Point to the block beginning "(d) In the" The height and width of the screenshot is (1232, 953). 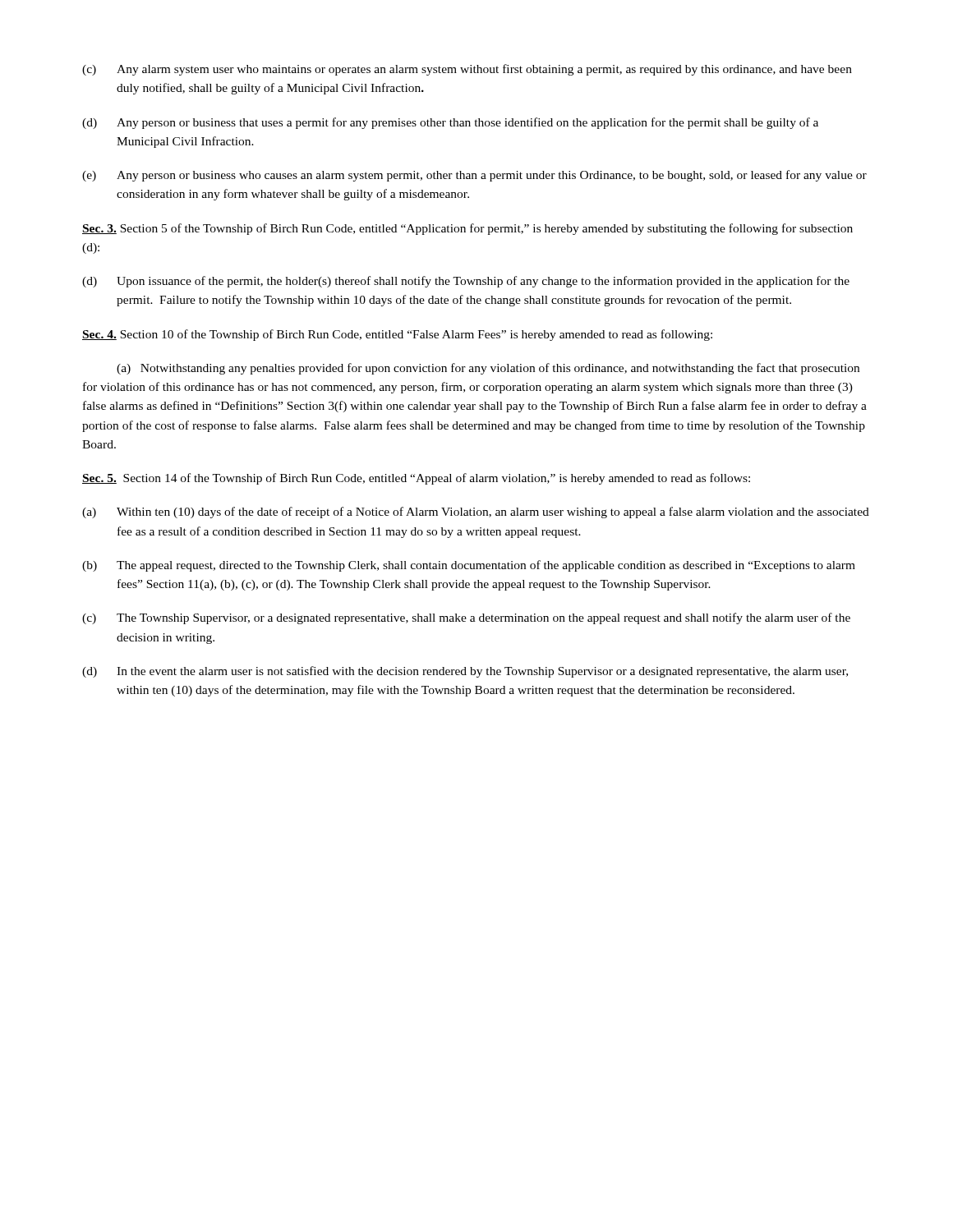coord(476,680)
